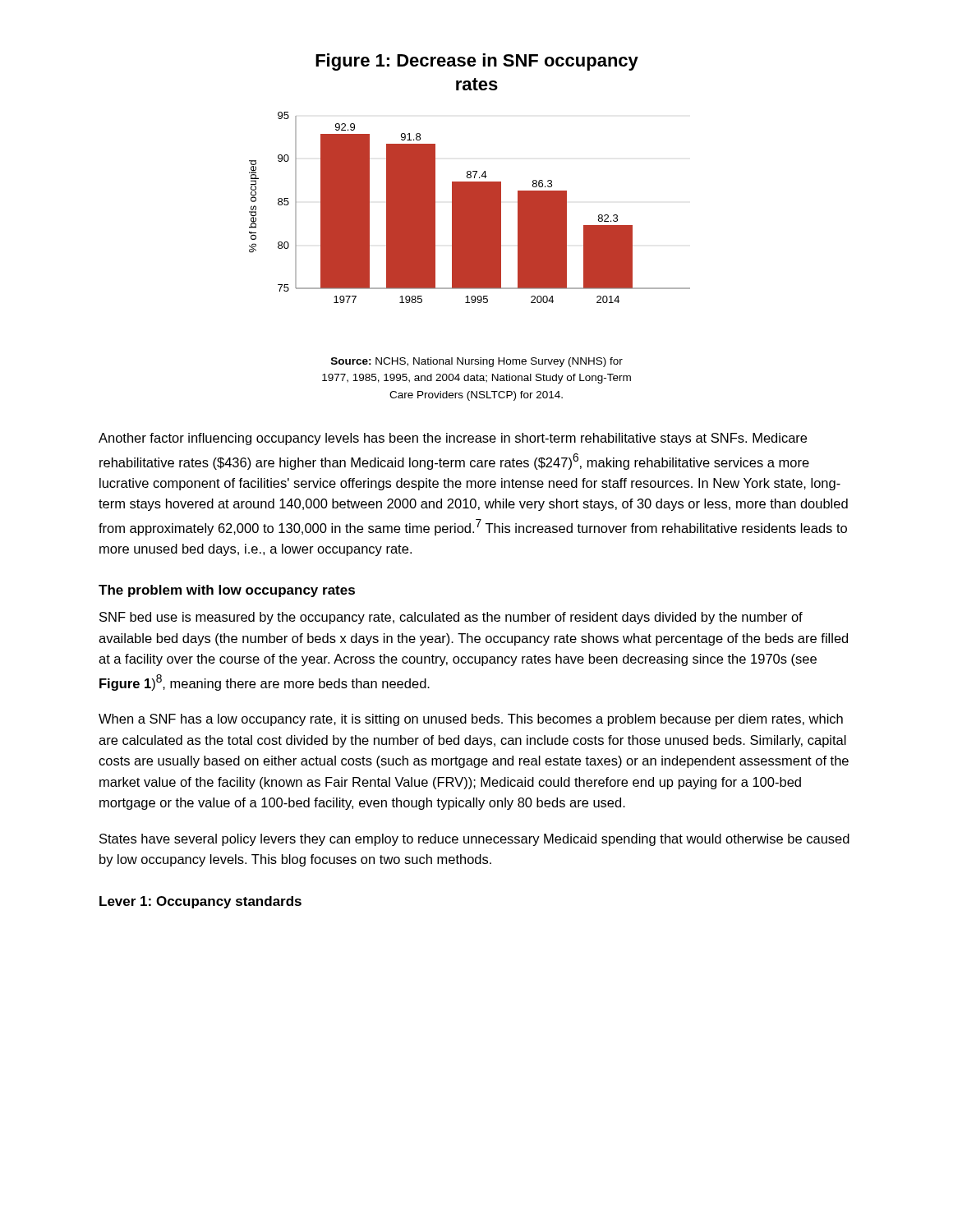Select the section header with the text "Lever 1: Occupancy standards"

(x=200, y=901)
